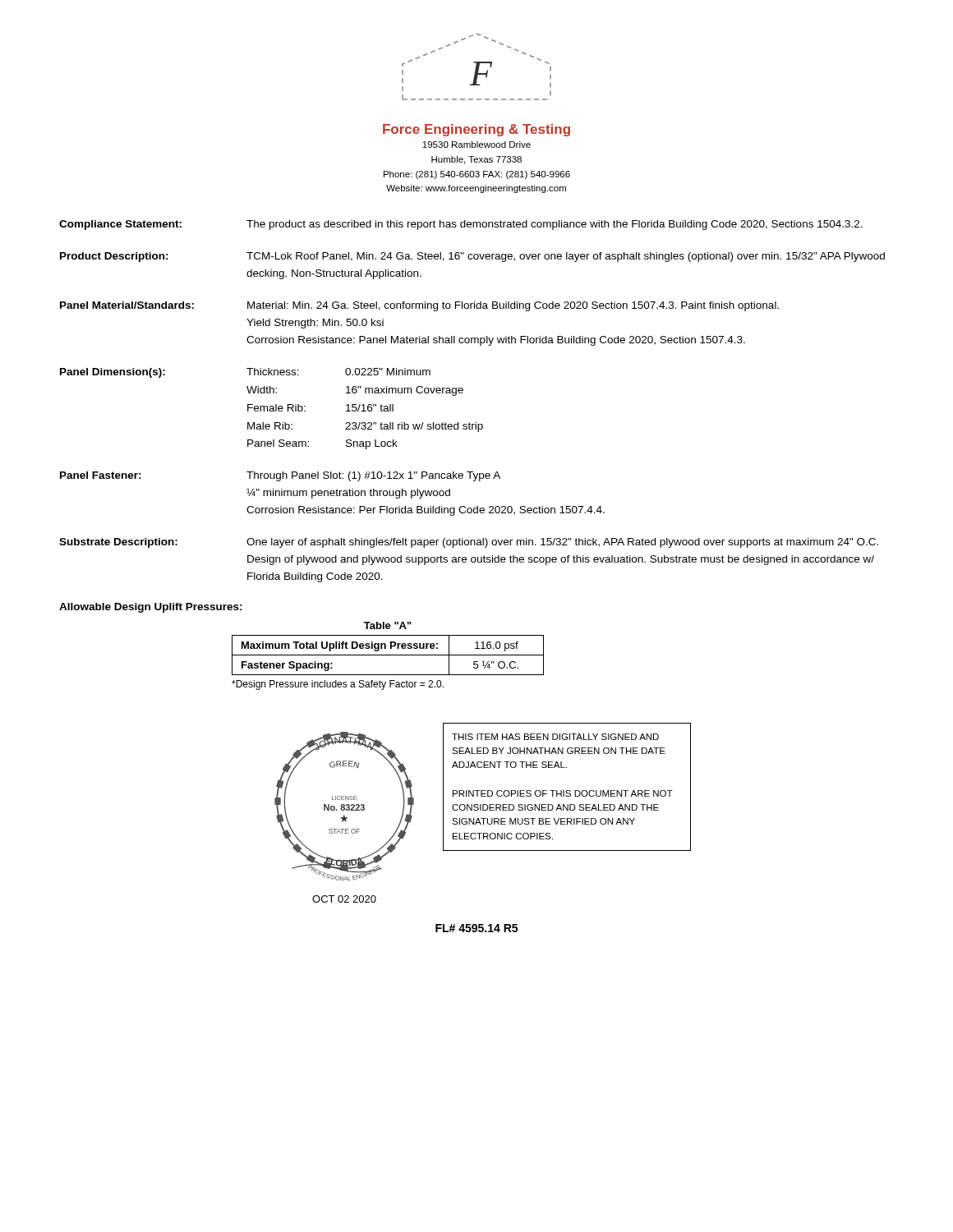953x1232 pixels.
Task: Point to the text block starting "THIS ITEM HAS BEEN DIGITALLY SIGNED AND SEALED"
Action: tap(562, 786)
